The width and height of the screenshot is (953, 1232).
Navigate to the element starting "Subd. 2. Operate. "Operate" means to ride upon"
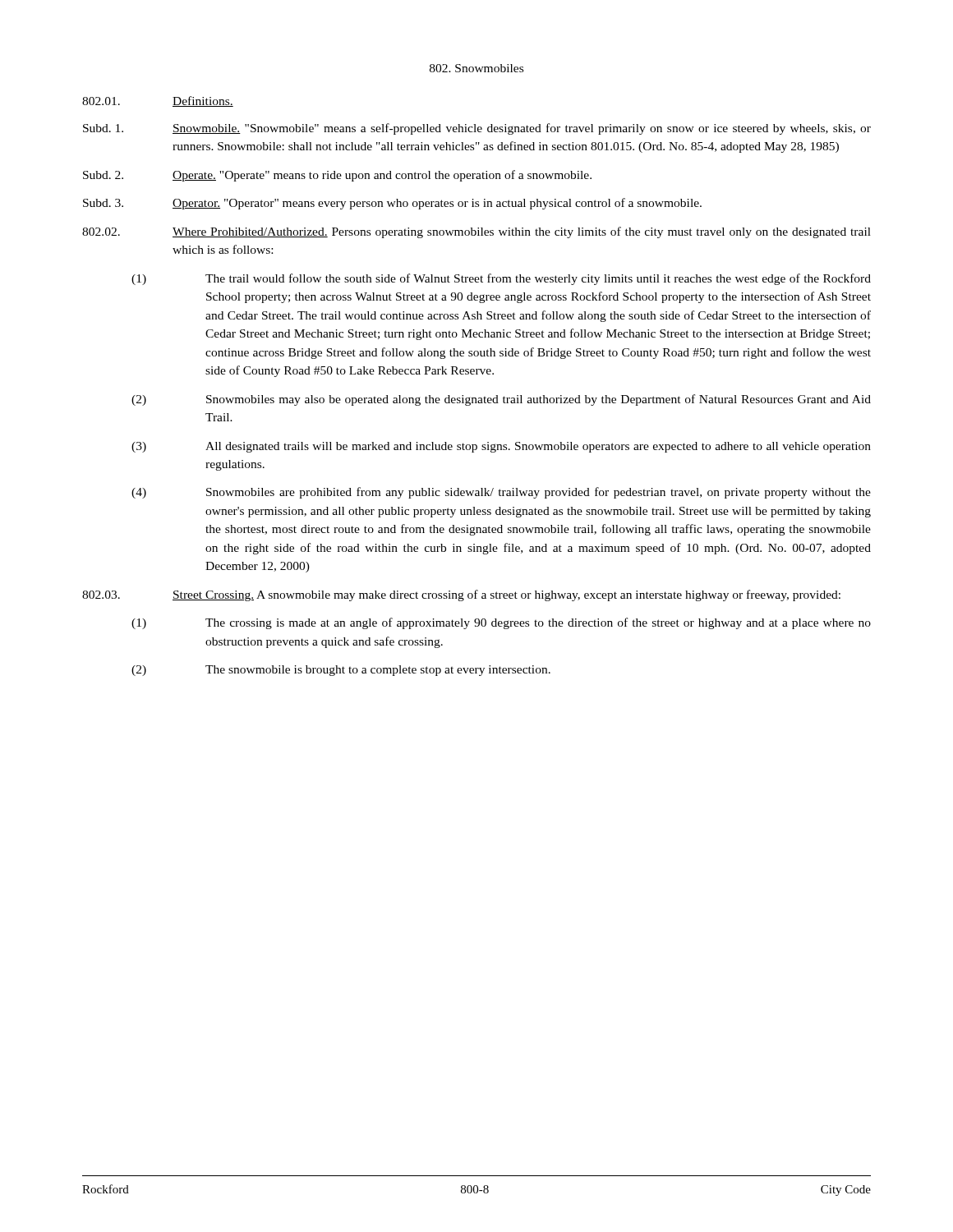476,175
